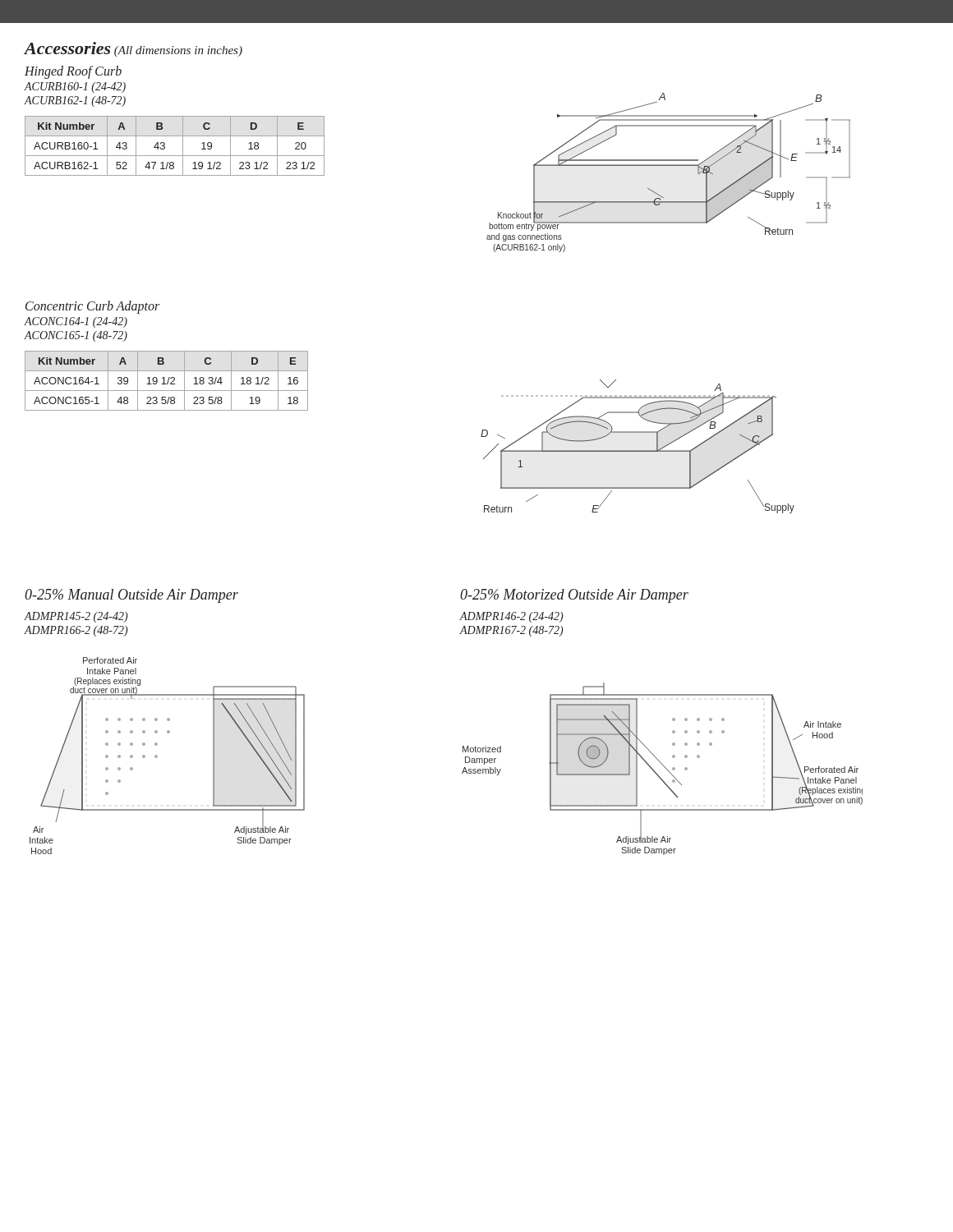This screenshot has width=953, height=1232.
Task: Find the text starting "ADMPR145-2 (24-42) ADMPR166-2 (48-72)"
Action: point(79,617)
